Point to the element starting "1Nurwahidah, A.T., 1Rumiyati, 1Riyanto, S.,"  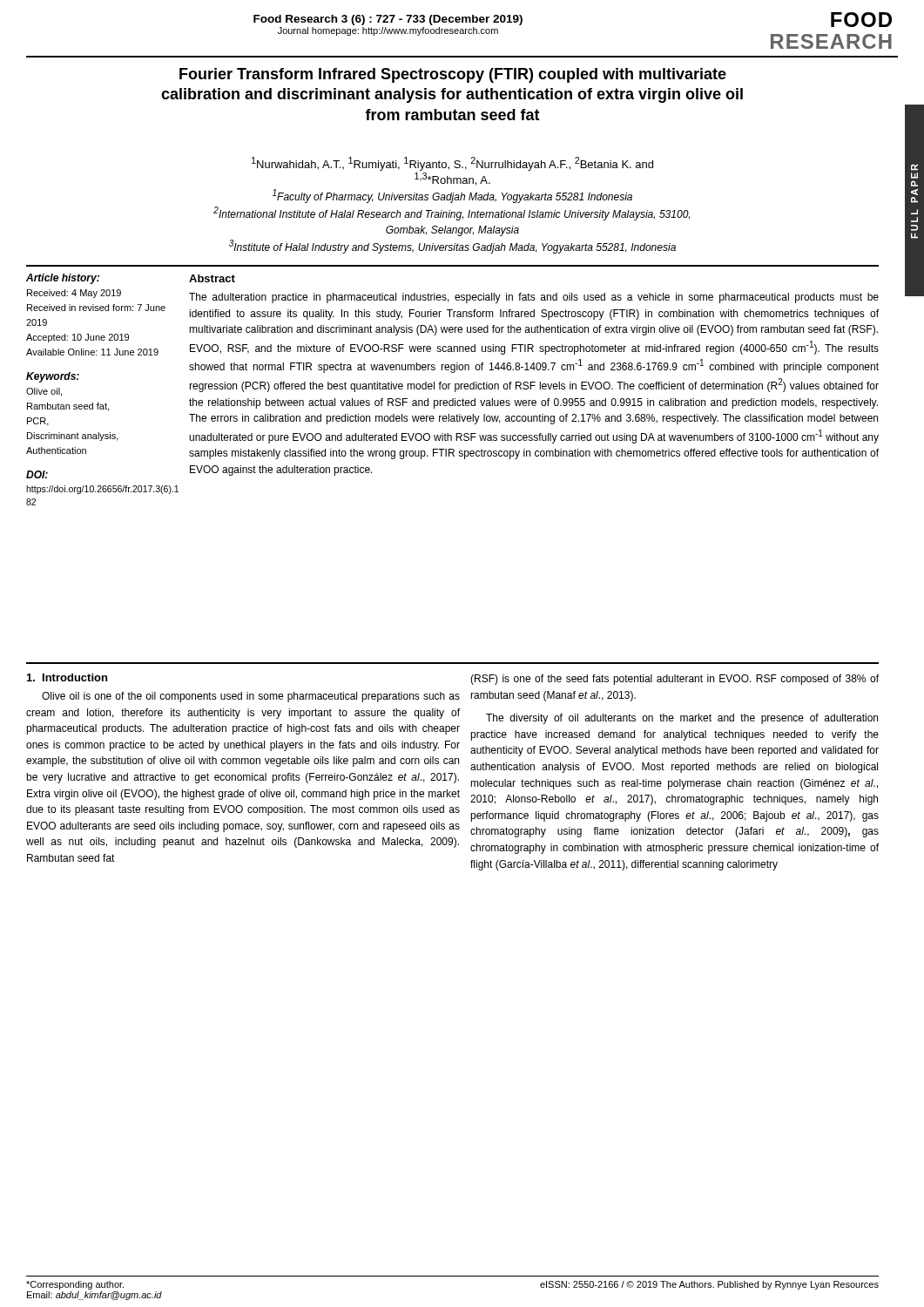(452, 171)
